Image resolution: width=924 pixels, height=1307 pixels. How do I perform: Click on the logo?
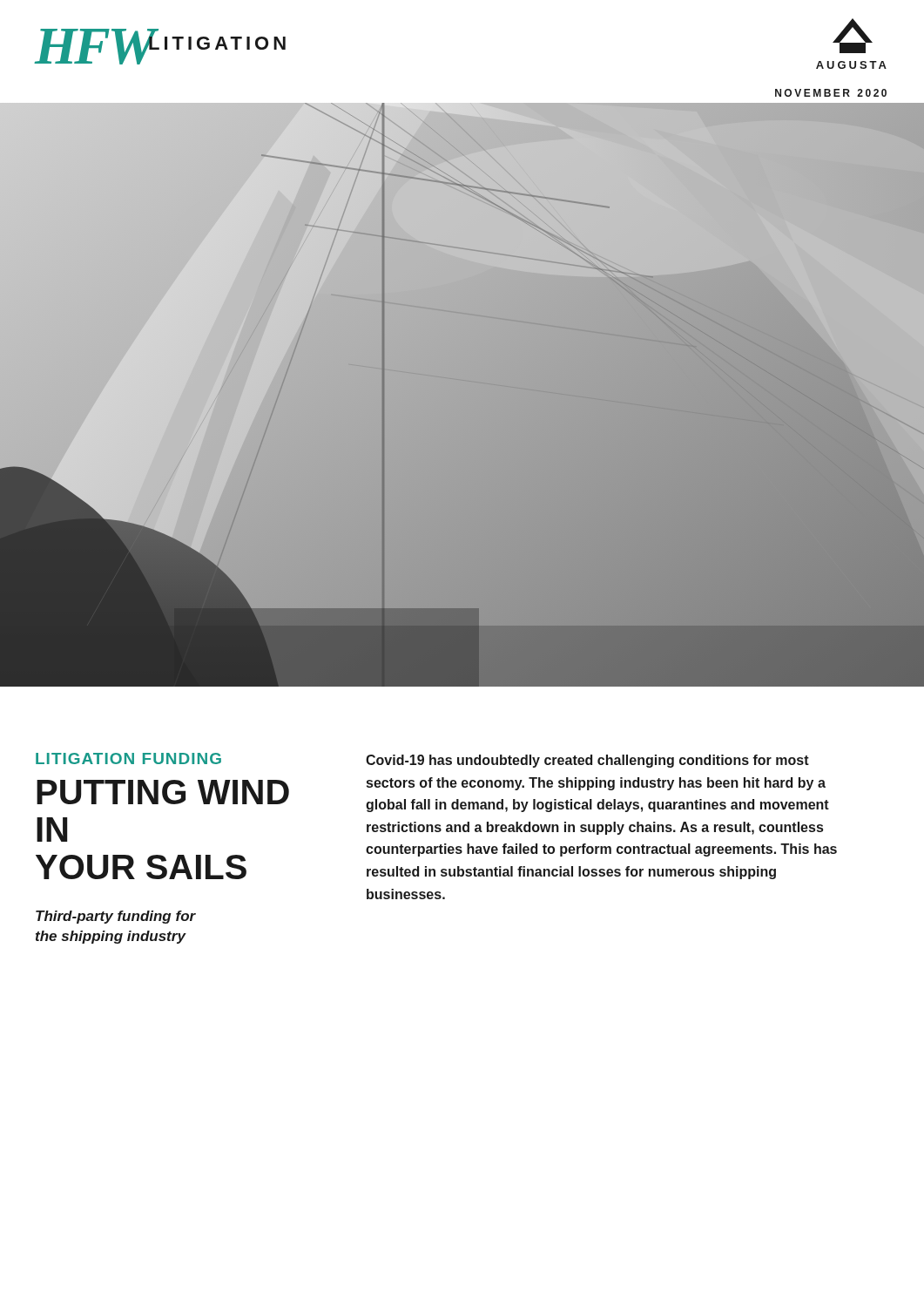(x=852, y=44)
